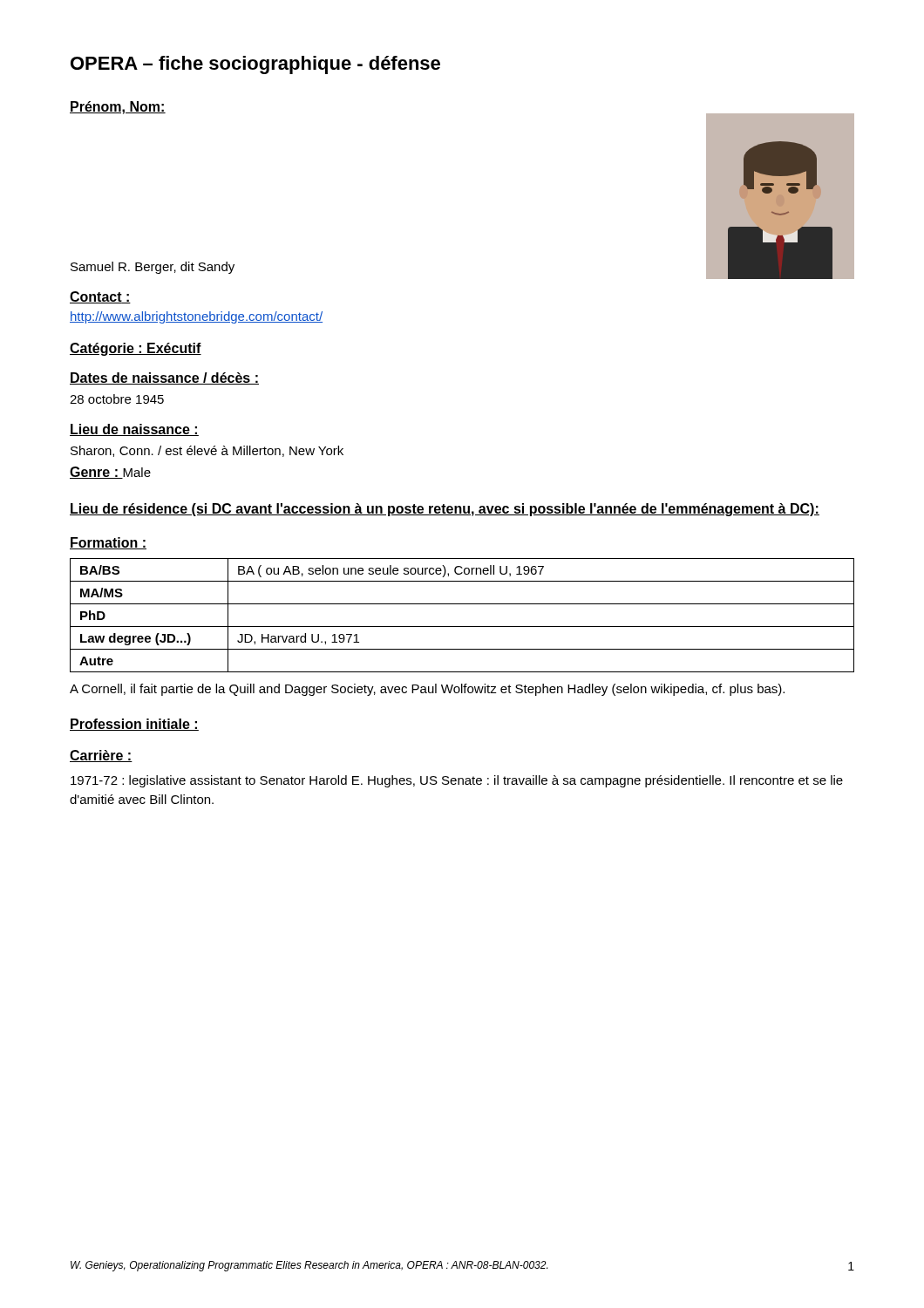
Task: Where is the passage that starts "A Cornell, il fait partie de la Quill"?
Action: tap(428, 688)
